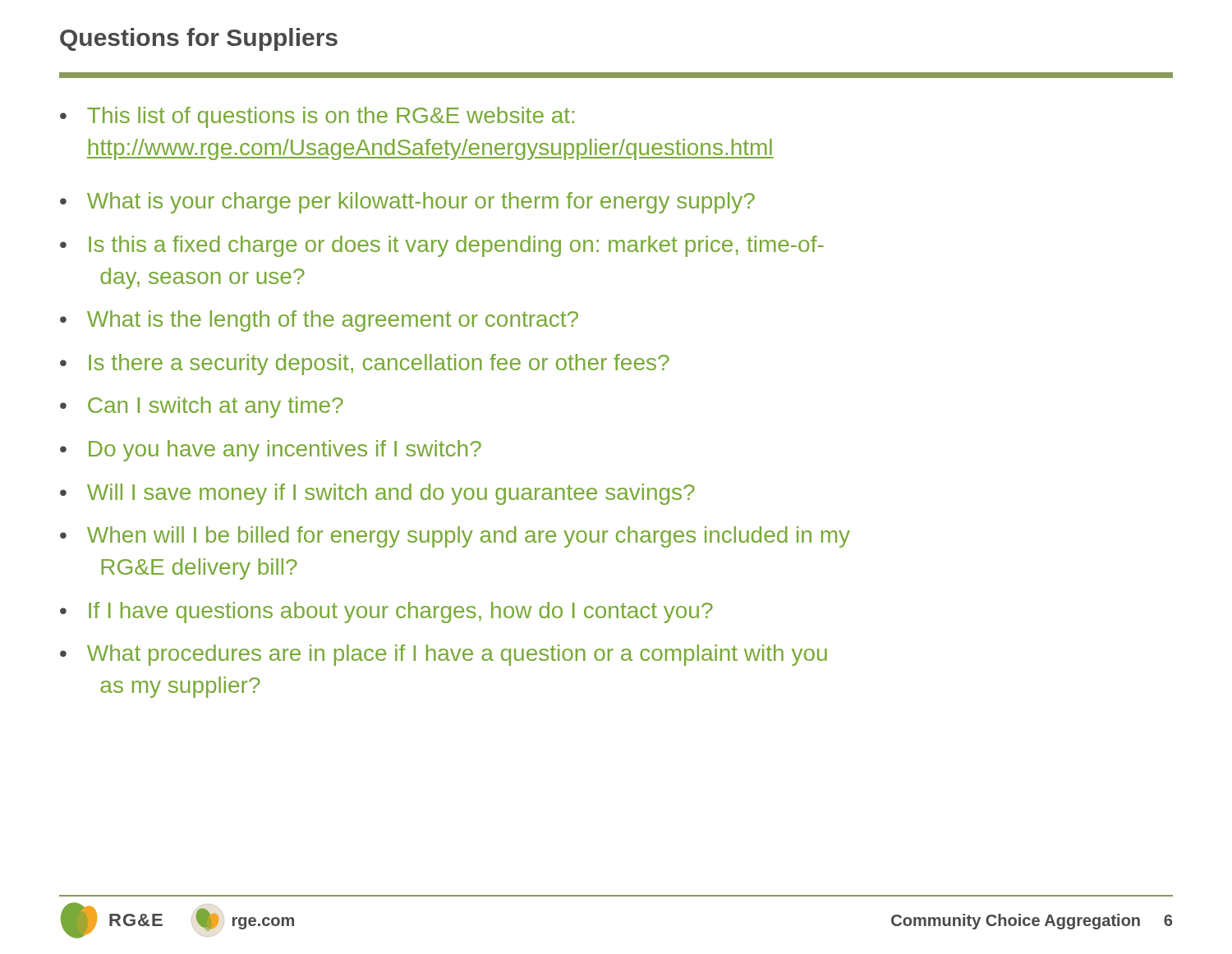Image resolution: width=1232 pixels, height=954 pixels.
Task: Where is the passage that starts "• This list of questions"?
Action: pos(616,132)
